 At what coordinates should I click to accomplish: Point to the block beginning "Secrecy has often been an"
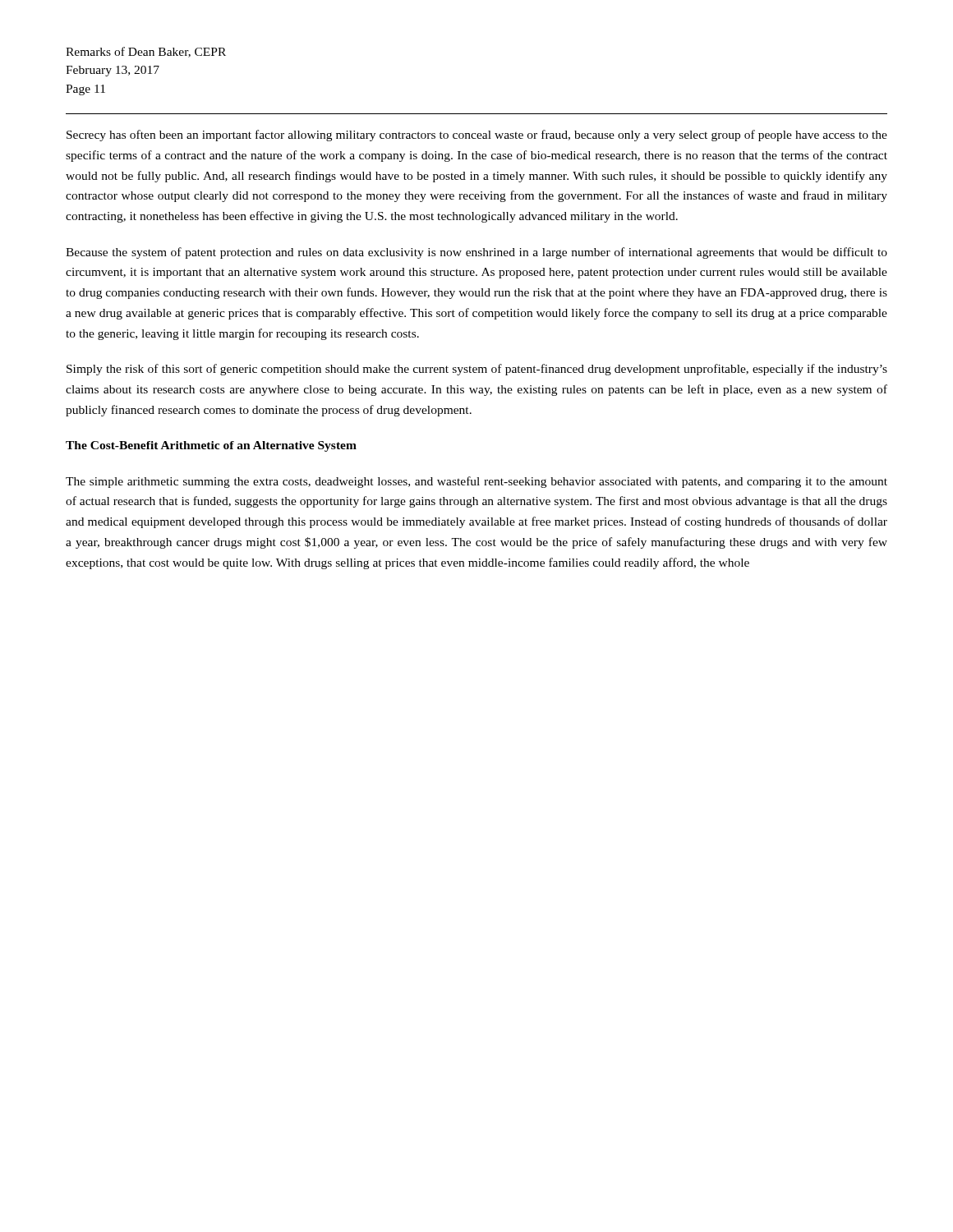(477, 136)
